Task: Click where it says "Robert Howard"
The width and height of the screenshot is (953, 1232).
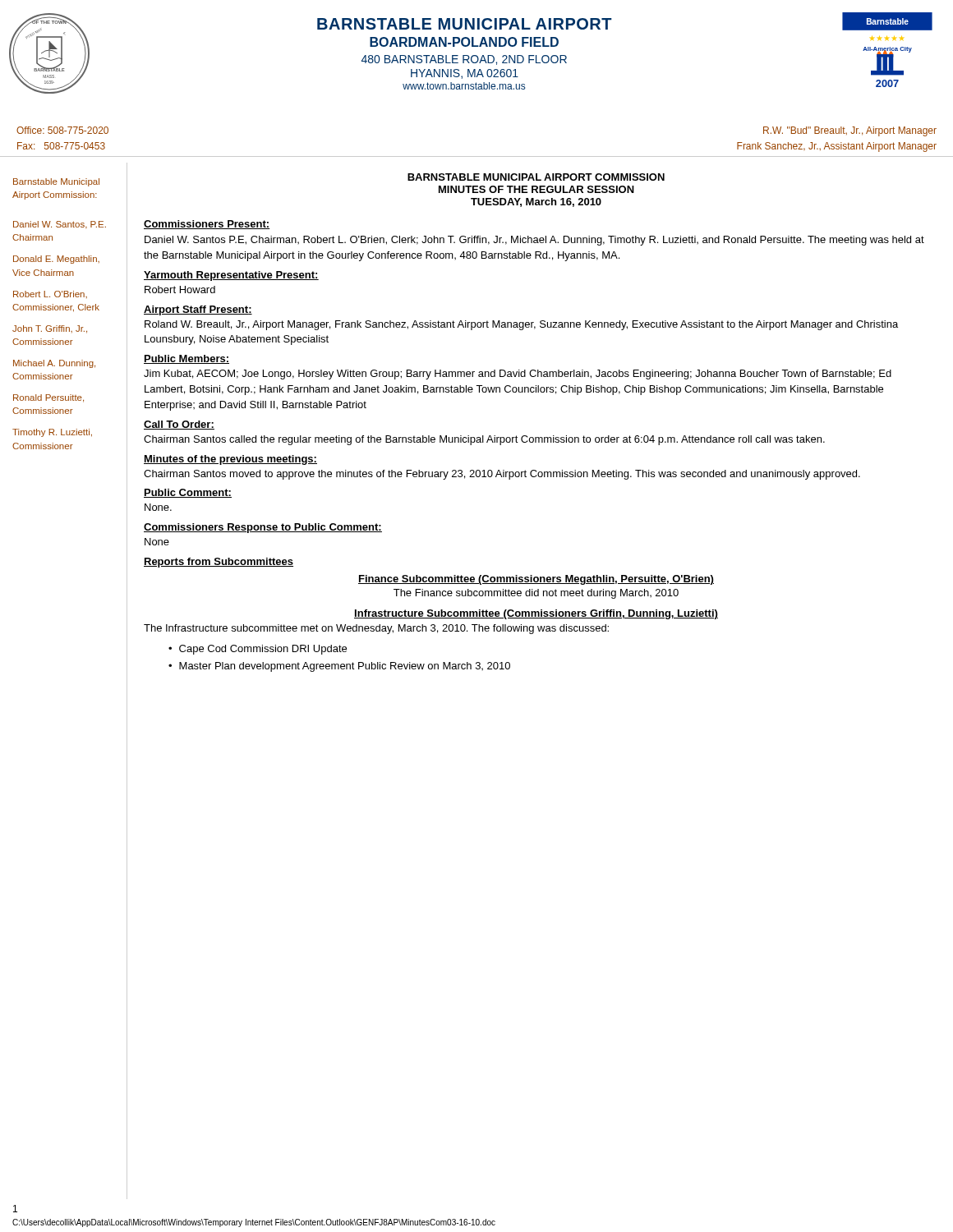Action: coord(180,289)
